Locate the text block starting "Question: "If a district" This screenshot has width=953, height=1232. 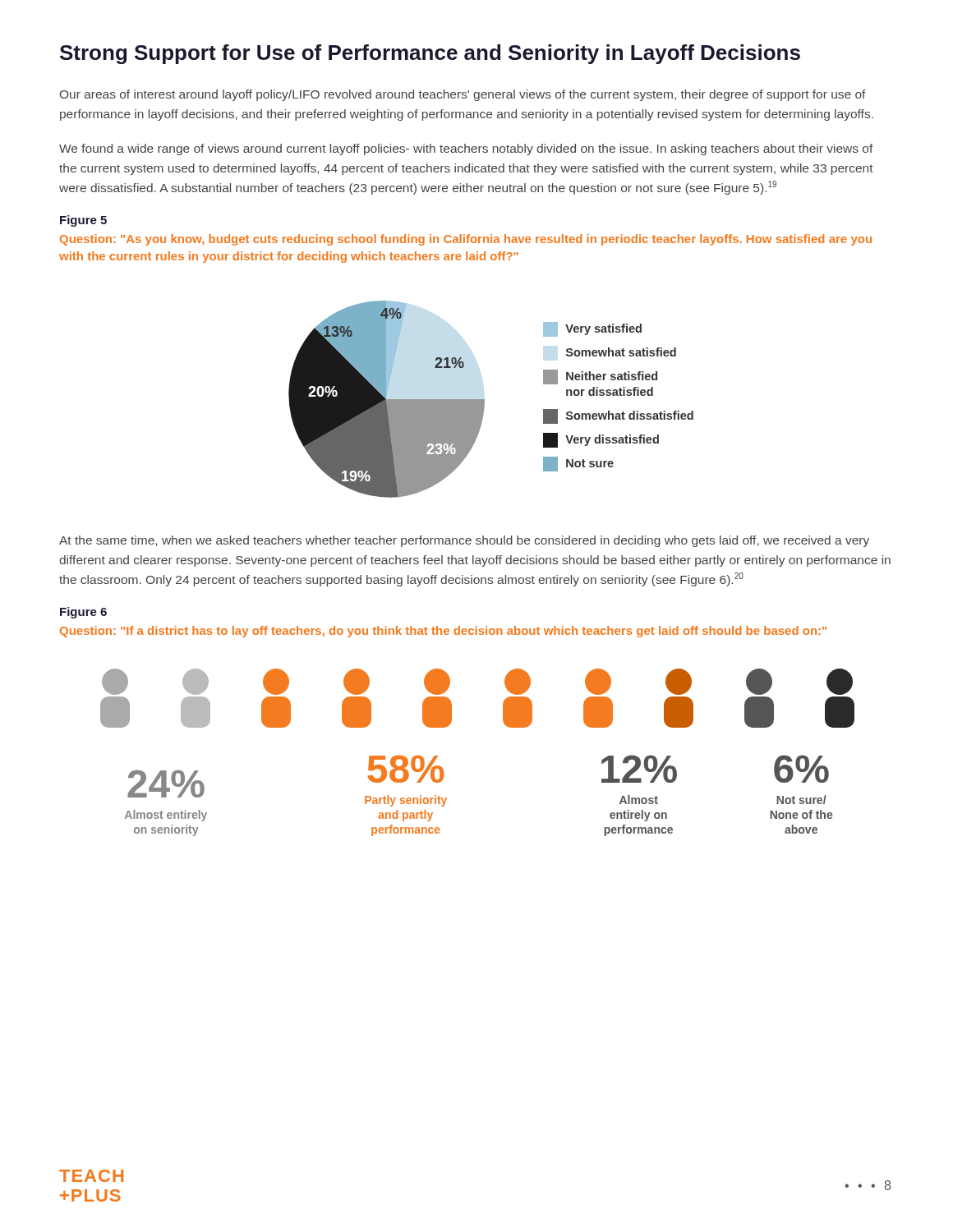(476, 630)
